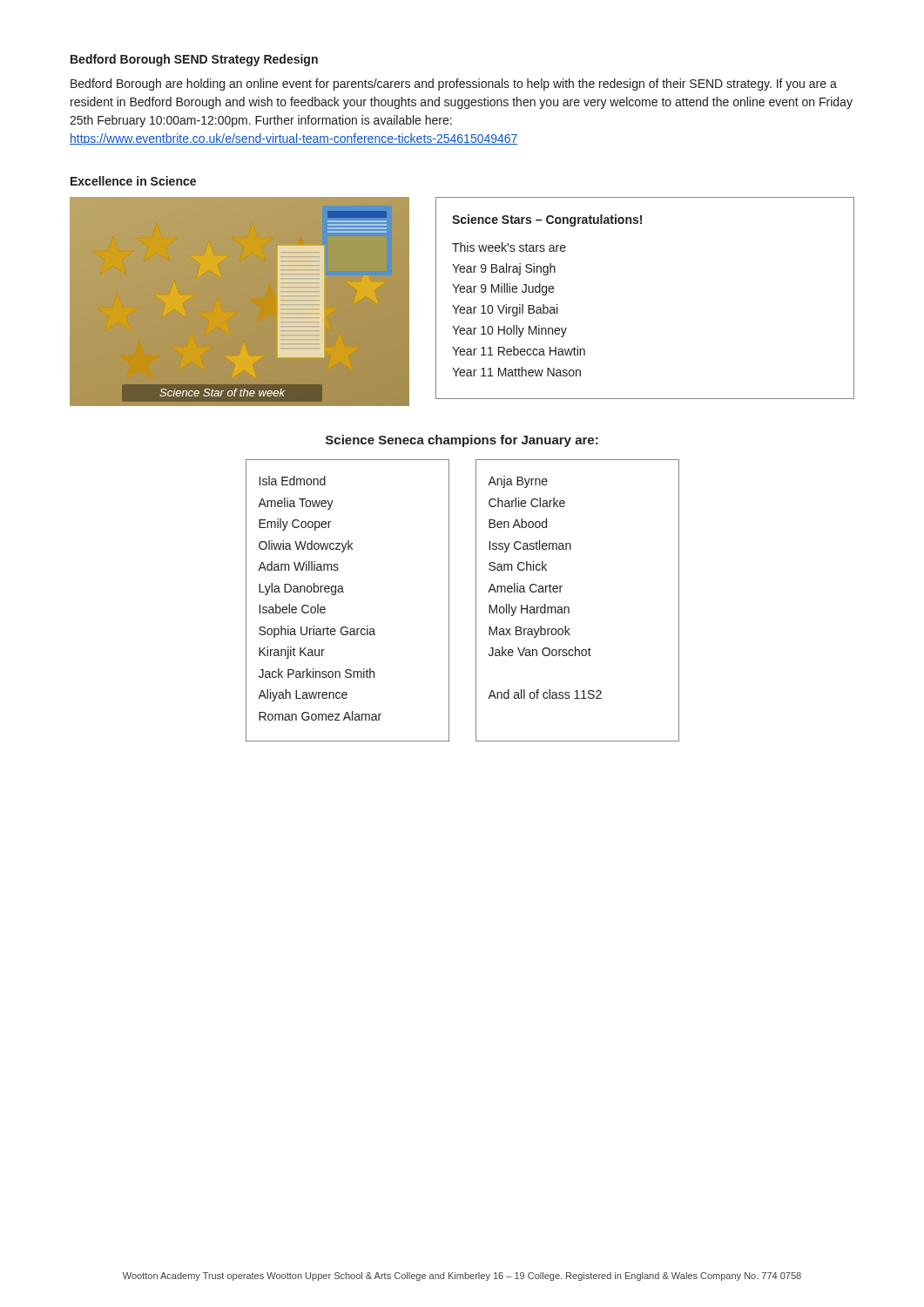Screen dimensions: 1307x924
Task: Where is the passage that starts "Anja Byrne Charlie Clarke"?
Action: pyautogui.click(x=545, y=588)
